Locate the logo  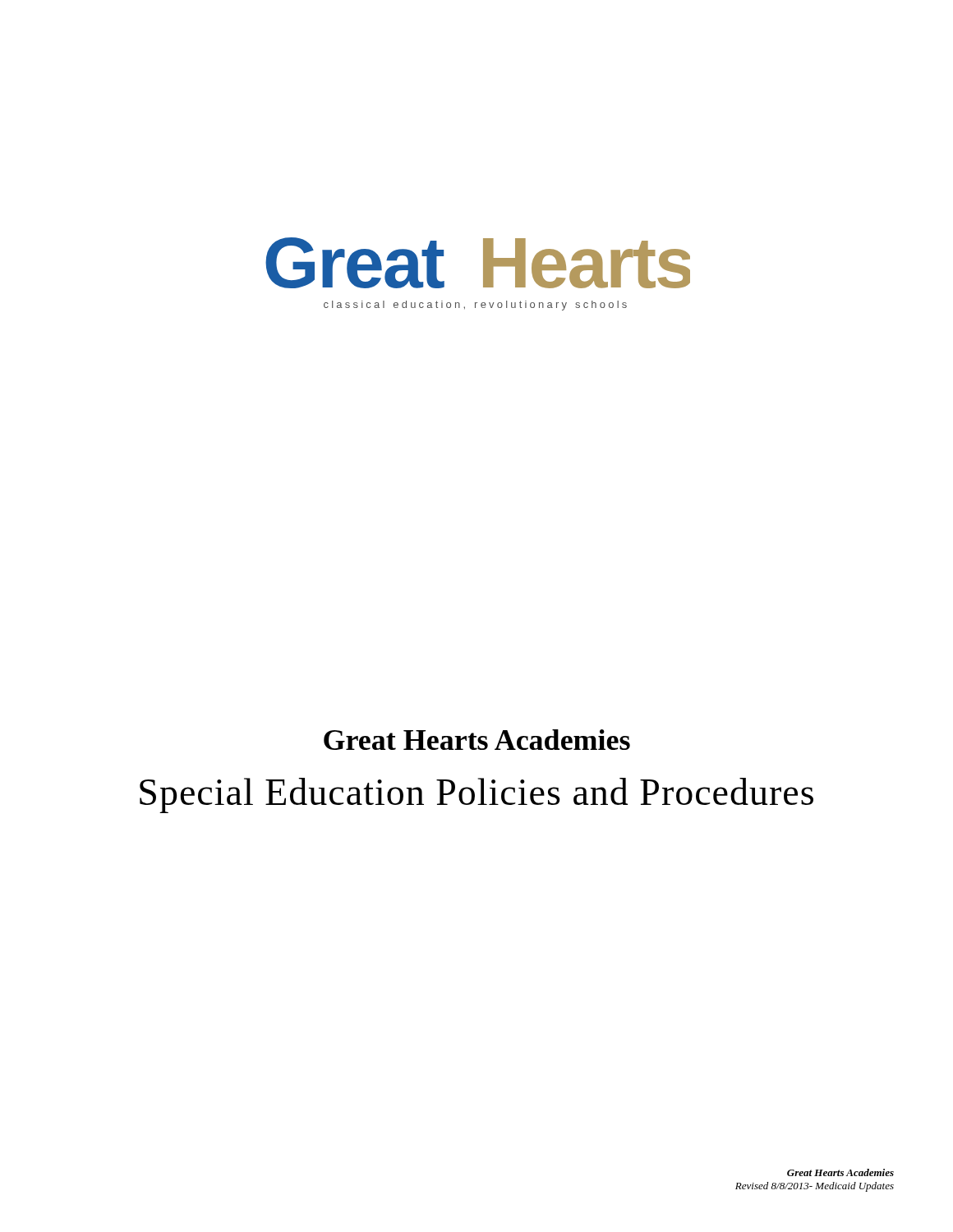click(x=476, y=267)
